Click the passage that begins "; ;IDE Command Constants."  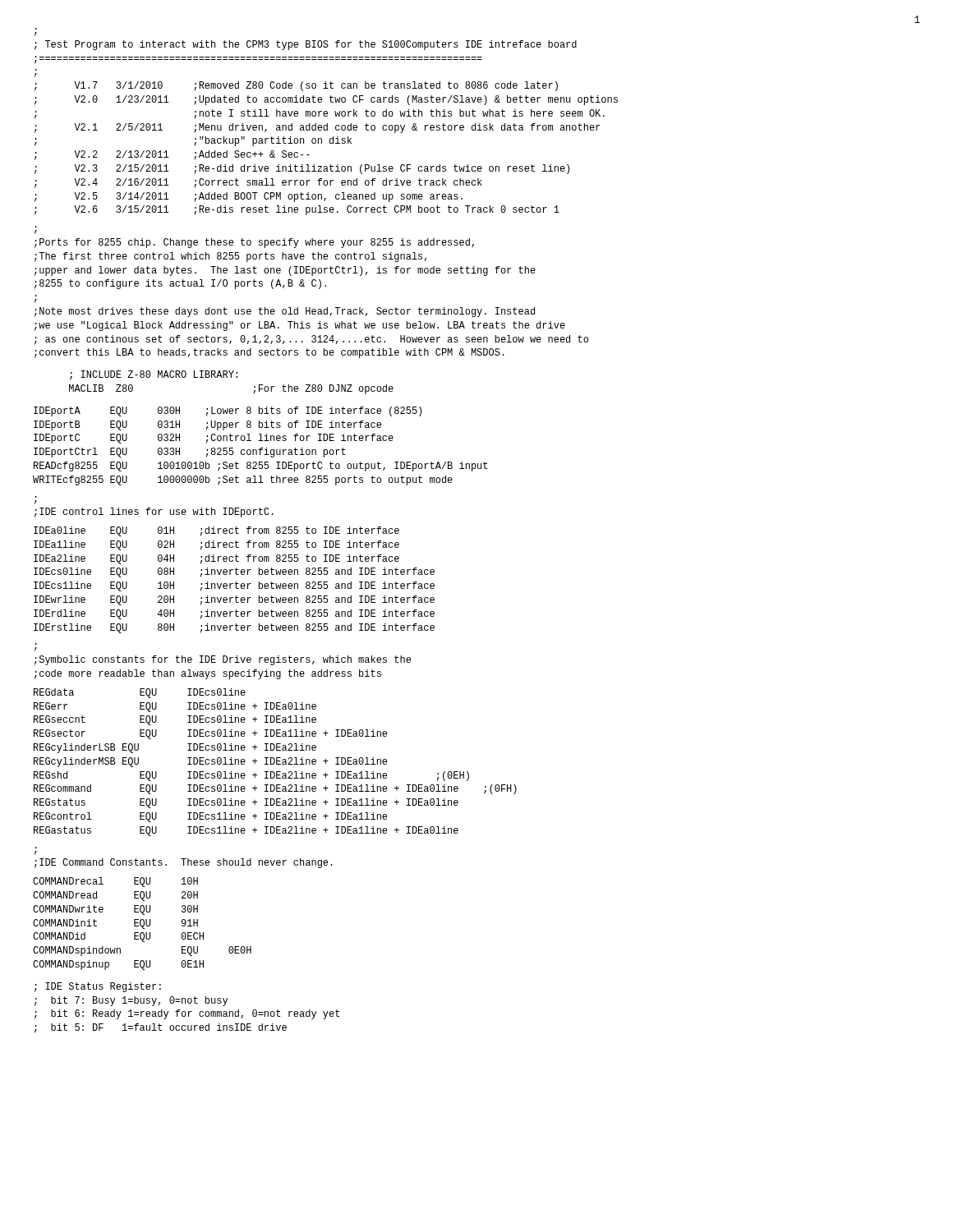coord(36,853)
